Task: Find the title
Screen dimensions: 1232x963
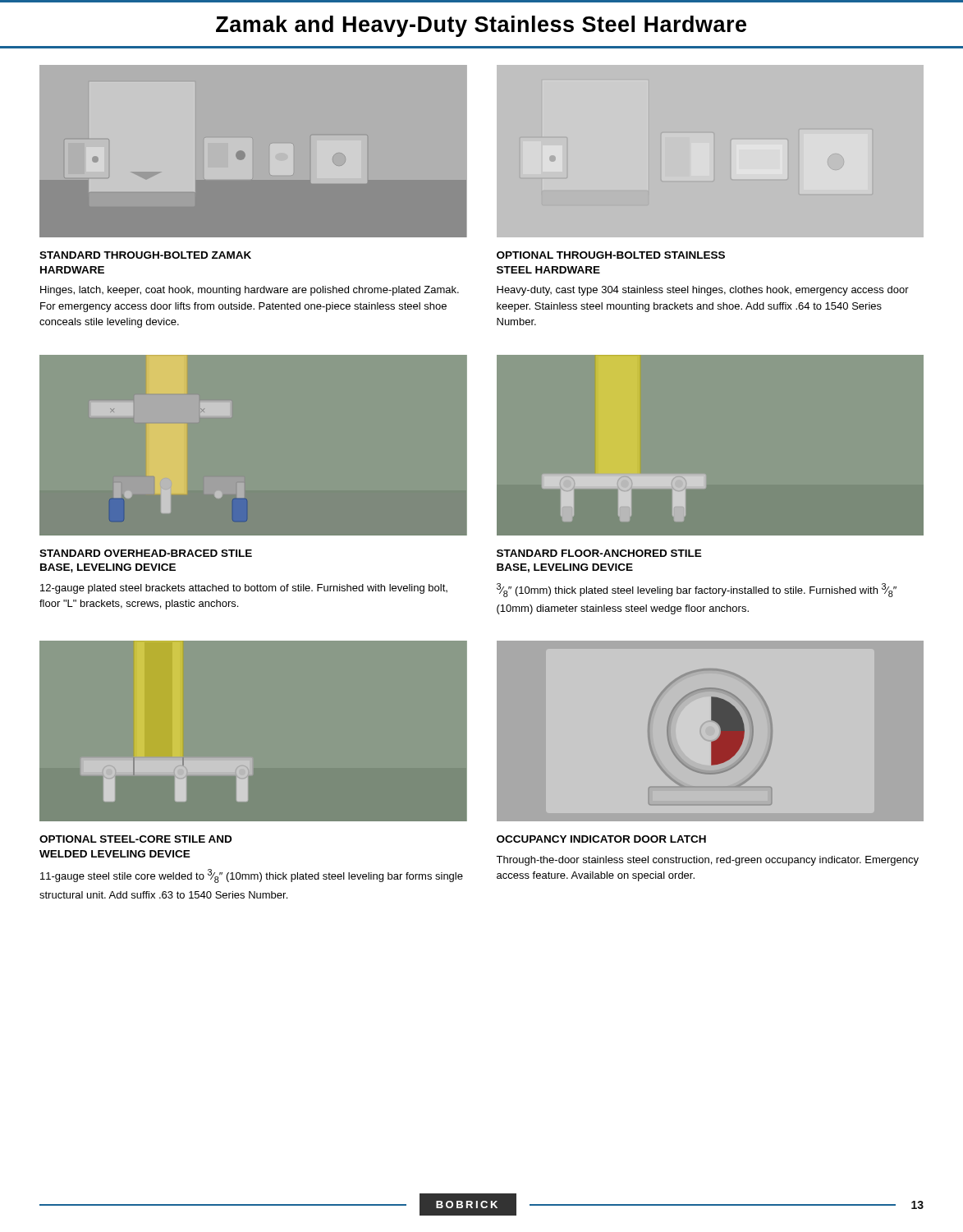Action: pyautogui.click(x=482, y=25)
